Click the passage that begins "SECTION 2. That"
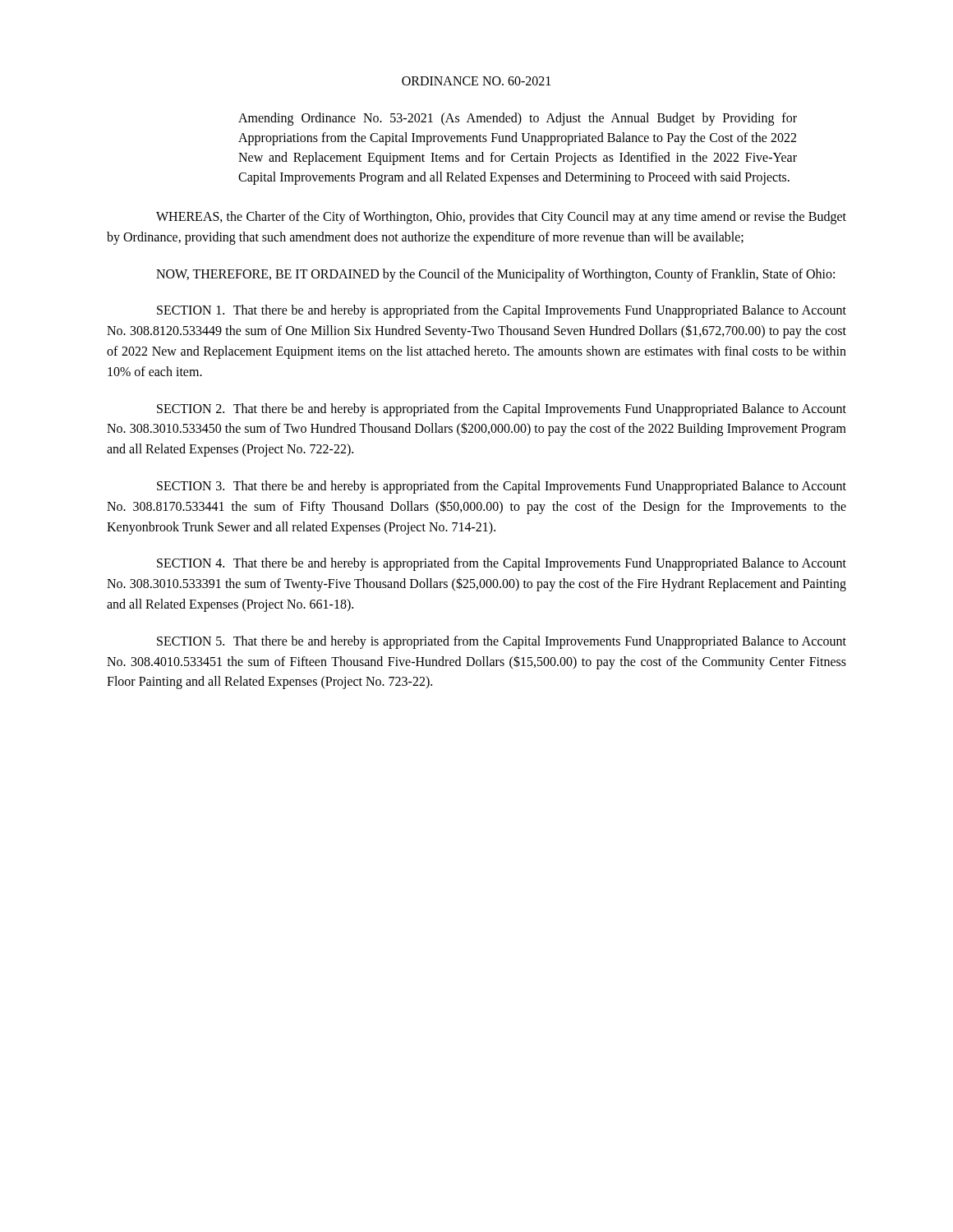The height and width of the screenshot is (1232, 953). [x=476, y=429]
